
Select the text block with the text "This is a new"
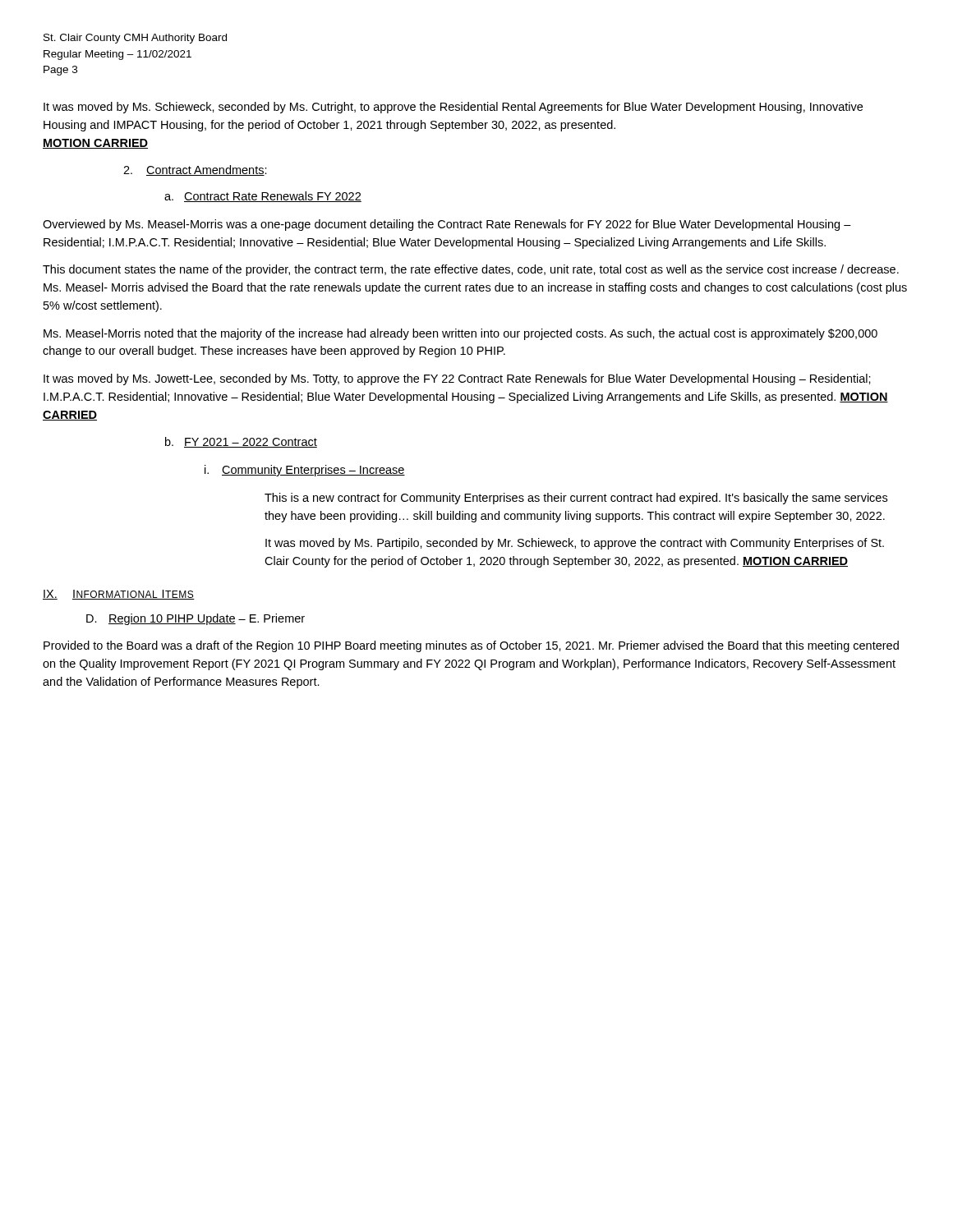click(576, 506)
